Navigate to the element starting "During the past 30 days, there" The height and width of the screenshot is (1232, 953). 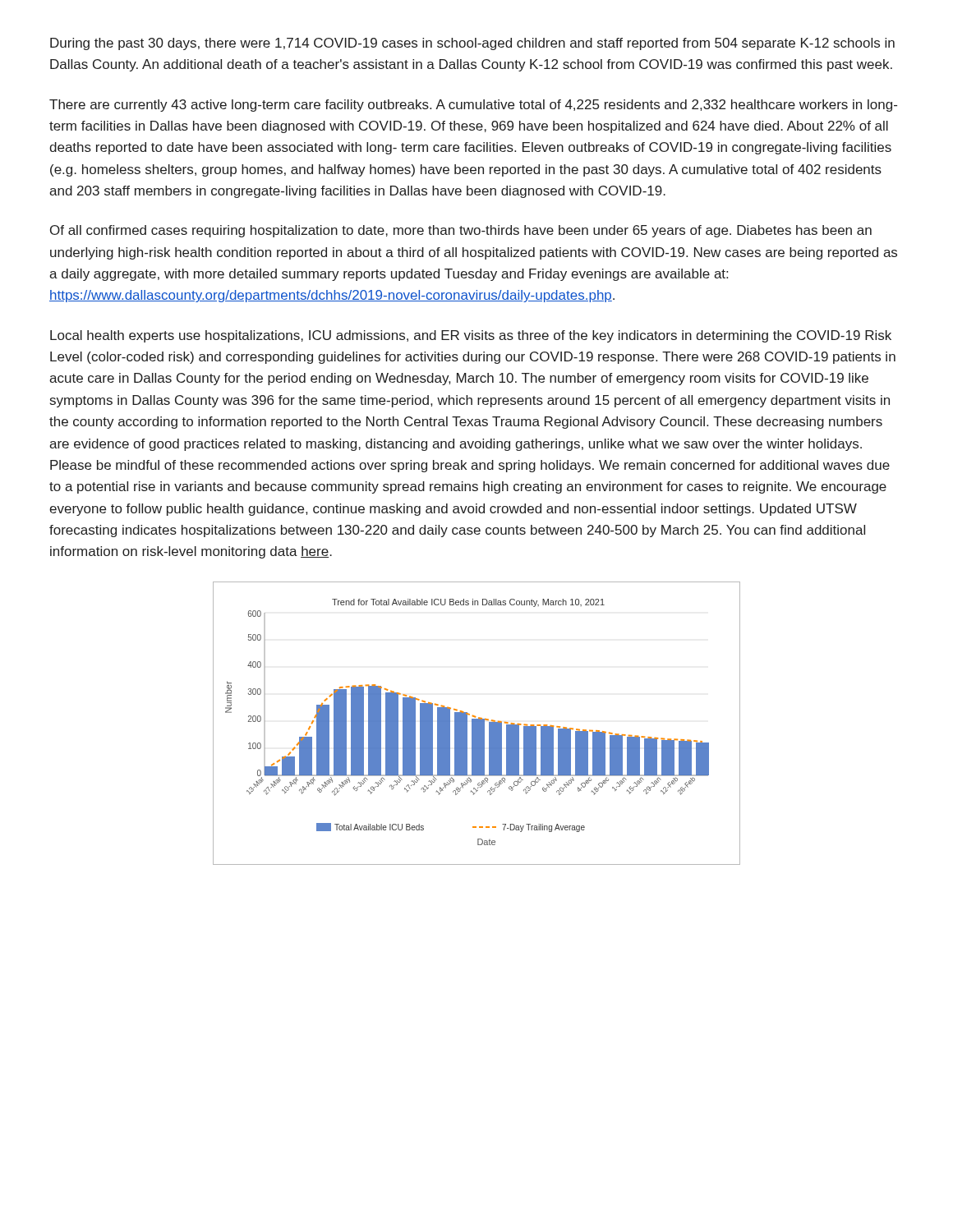[472, 54]
